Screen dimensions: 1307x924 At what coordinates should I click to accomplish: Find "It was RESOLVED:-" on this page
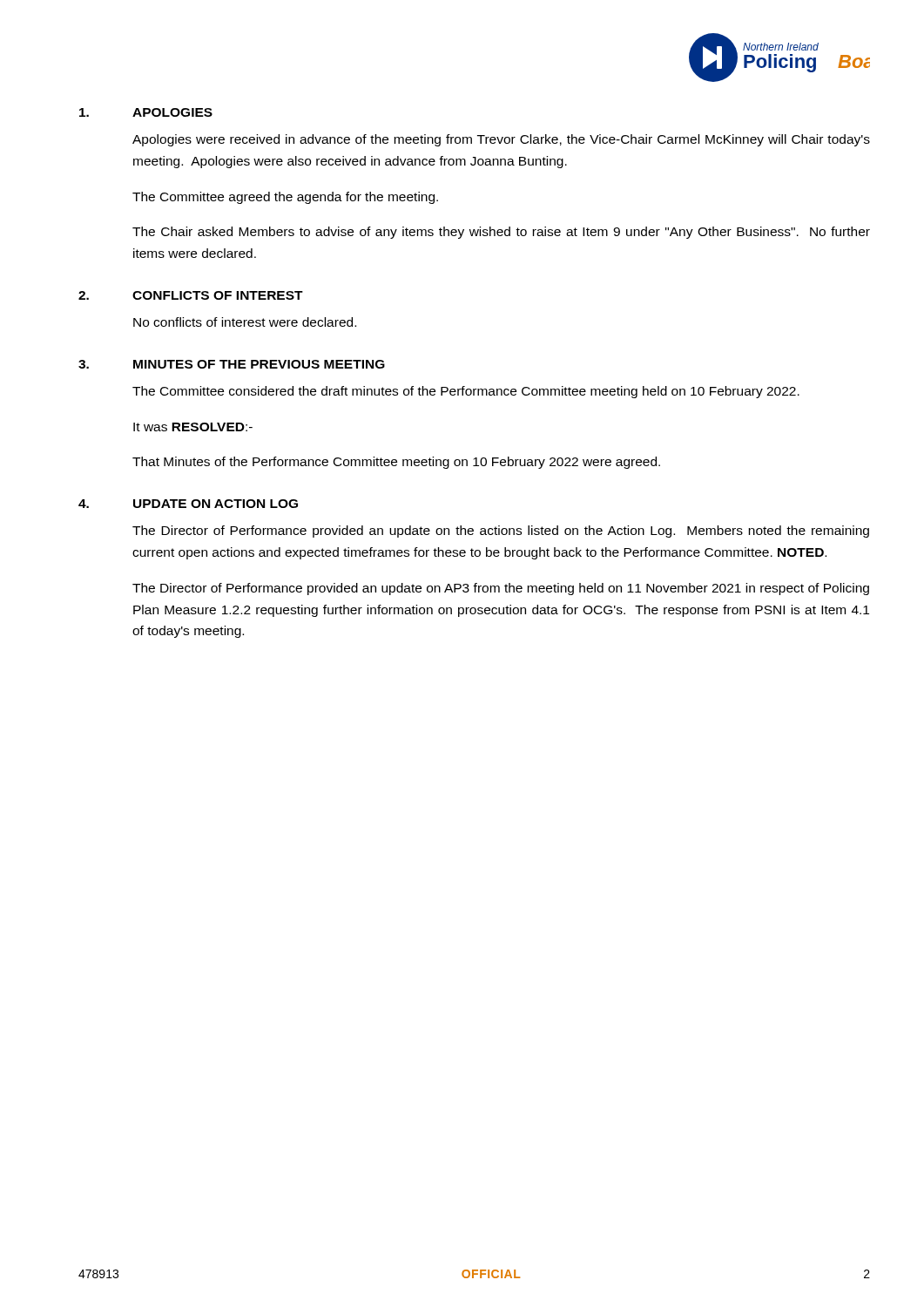coord(193,426)
